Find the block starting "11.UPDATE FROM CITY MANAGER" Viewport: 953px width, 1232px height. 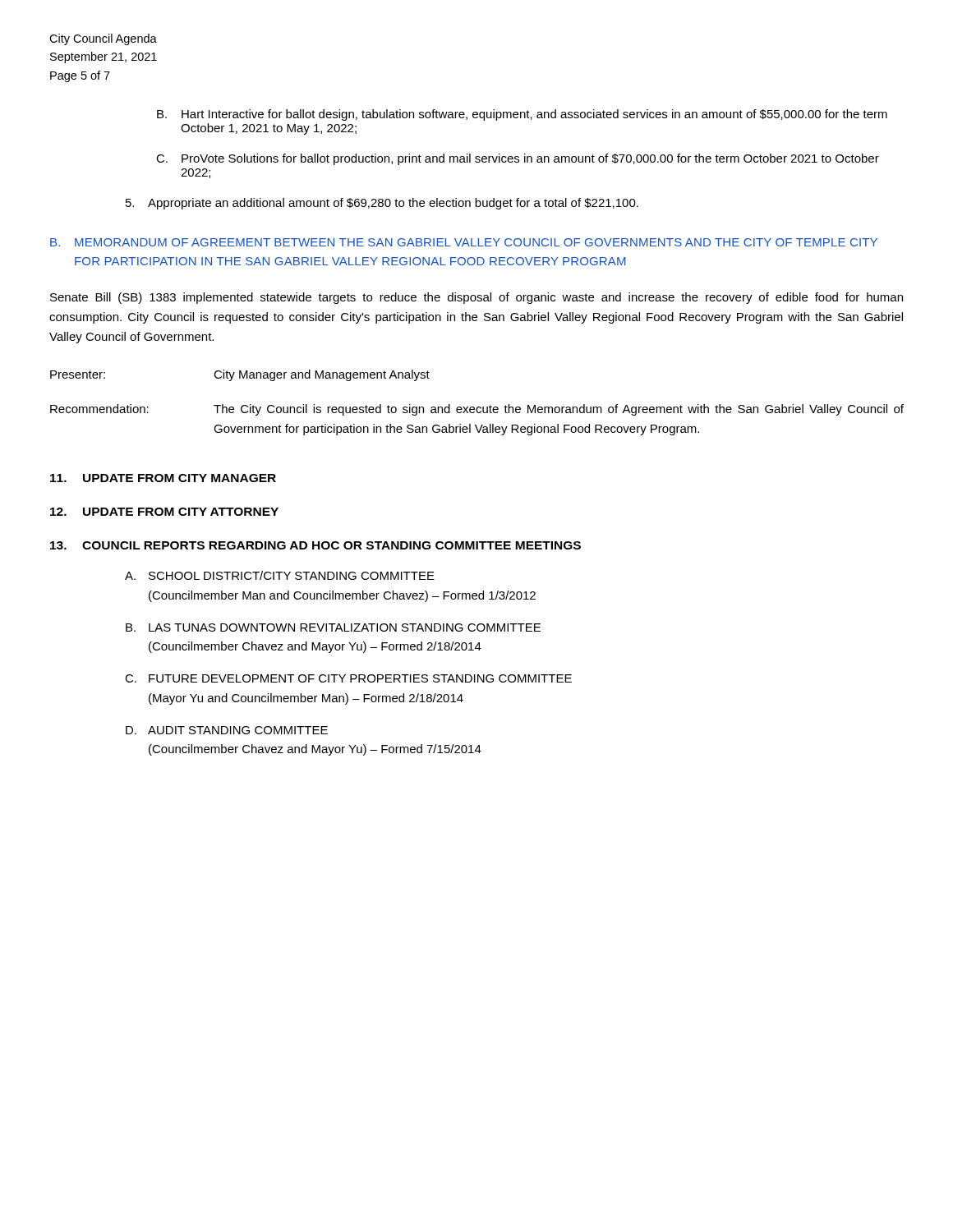coord(163,477)
